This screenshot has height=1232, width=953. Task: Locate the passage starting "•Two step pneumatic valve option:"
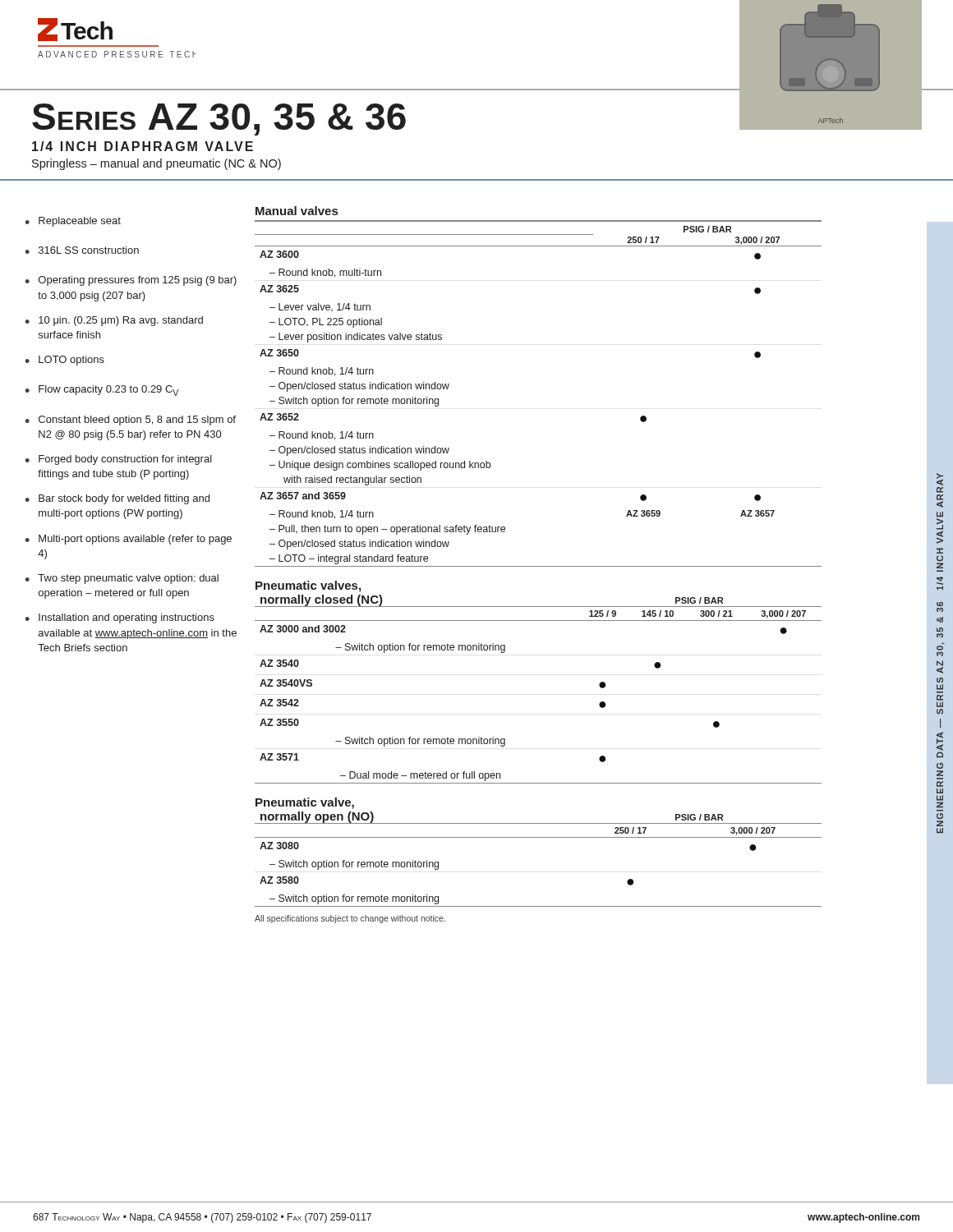tap(131, 586)
